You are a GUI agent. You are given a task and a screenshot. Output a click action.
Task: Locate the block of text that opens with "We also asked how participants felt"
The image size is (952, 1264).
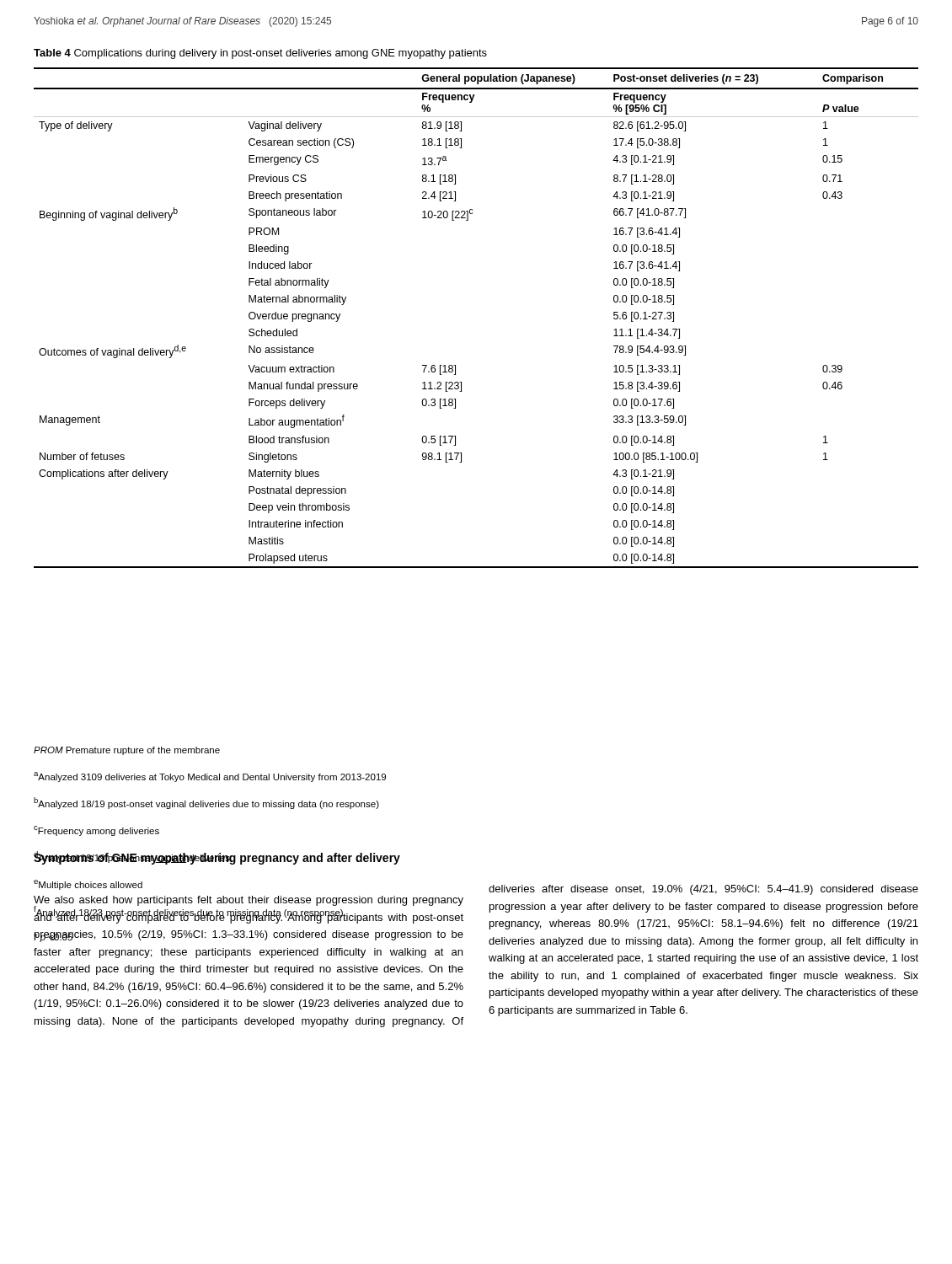[476, 955]
